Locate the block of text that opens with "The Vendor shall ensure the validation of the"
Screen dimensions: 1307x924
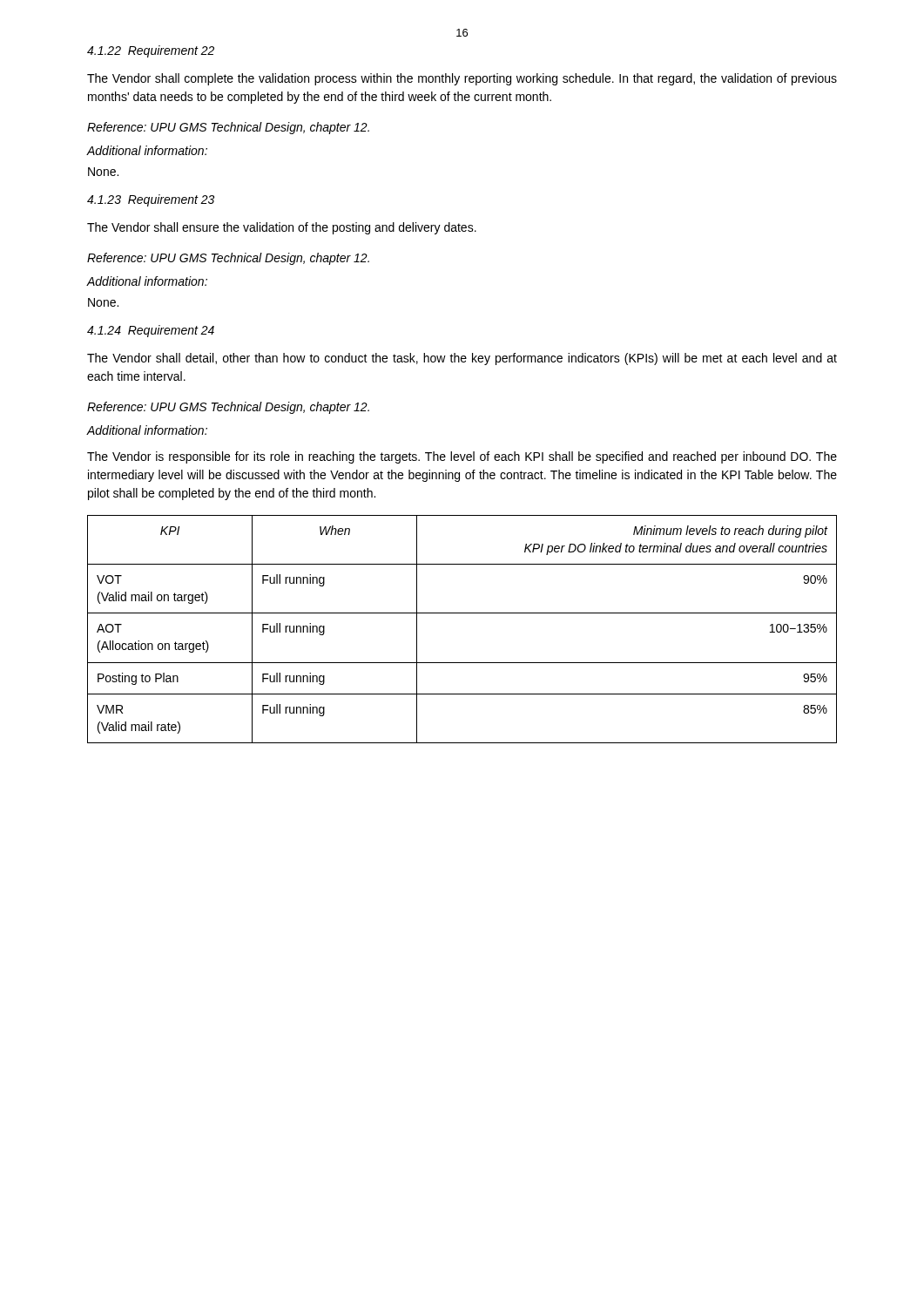coord(282,227)
